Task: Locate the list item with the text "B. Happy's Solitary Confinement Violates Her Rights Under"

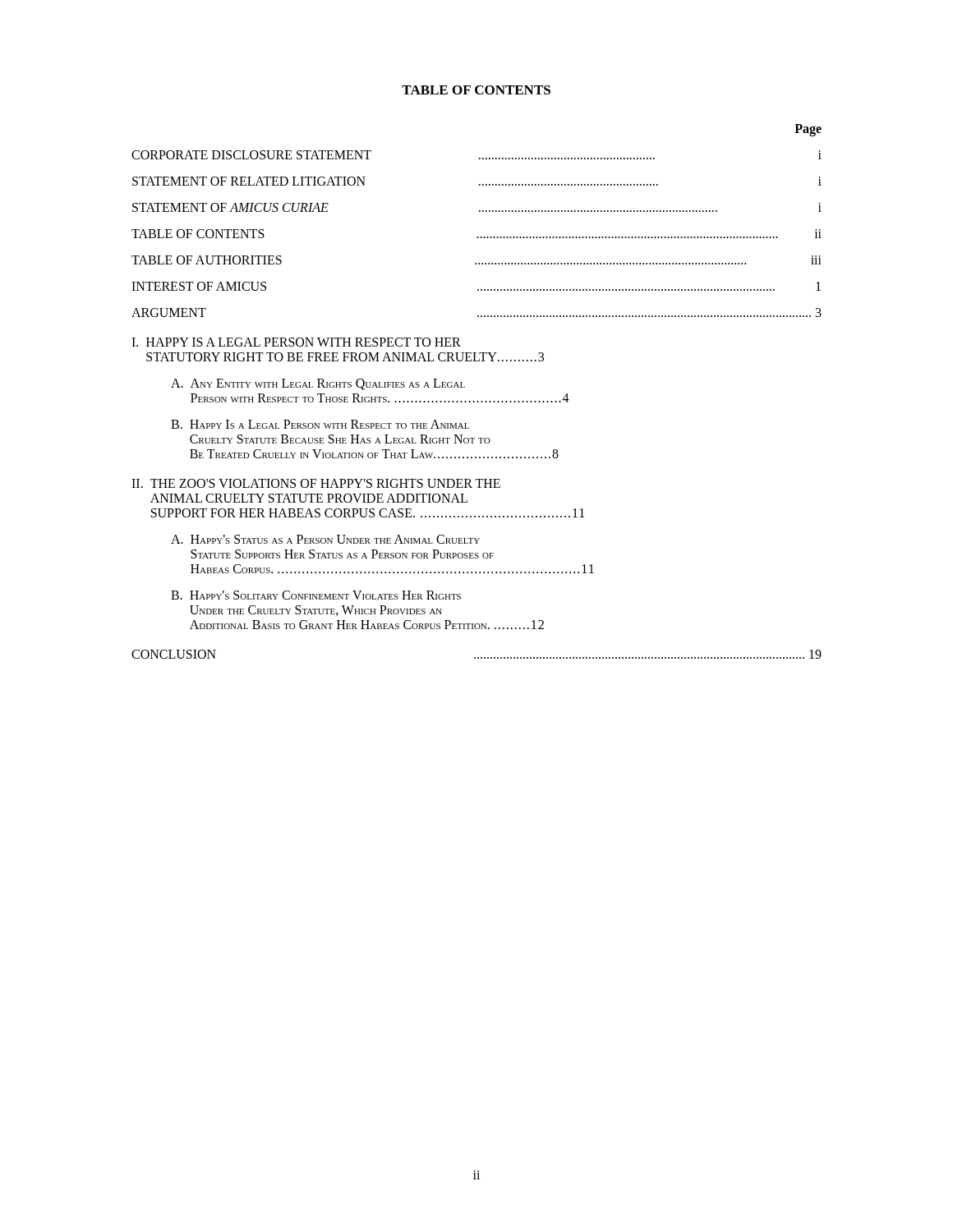Action: tap(316, 595)
